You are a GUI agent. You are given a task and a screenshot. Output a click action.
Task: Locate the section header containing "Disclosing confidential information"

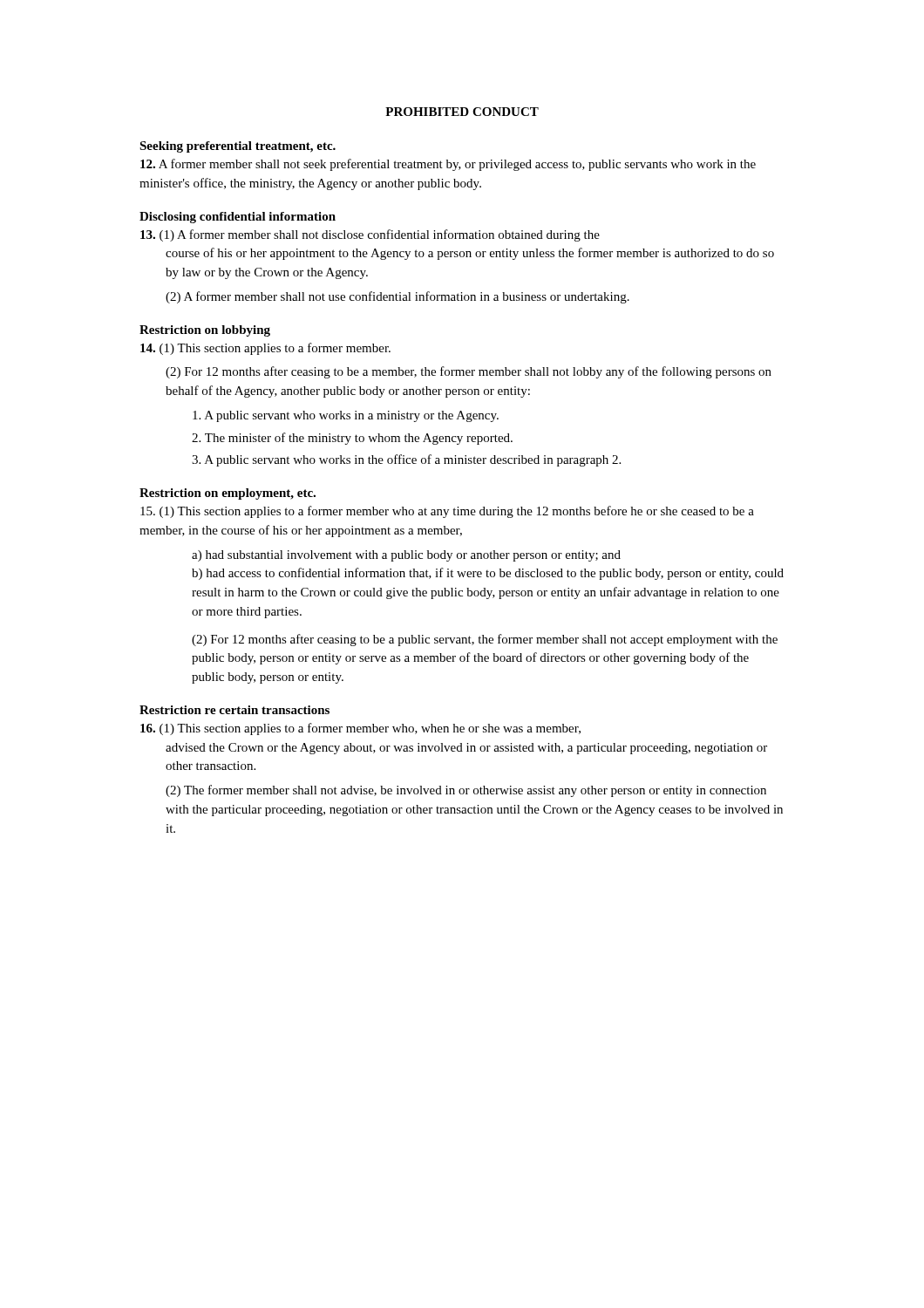coord(238,216)
